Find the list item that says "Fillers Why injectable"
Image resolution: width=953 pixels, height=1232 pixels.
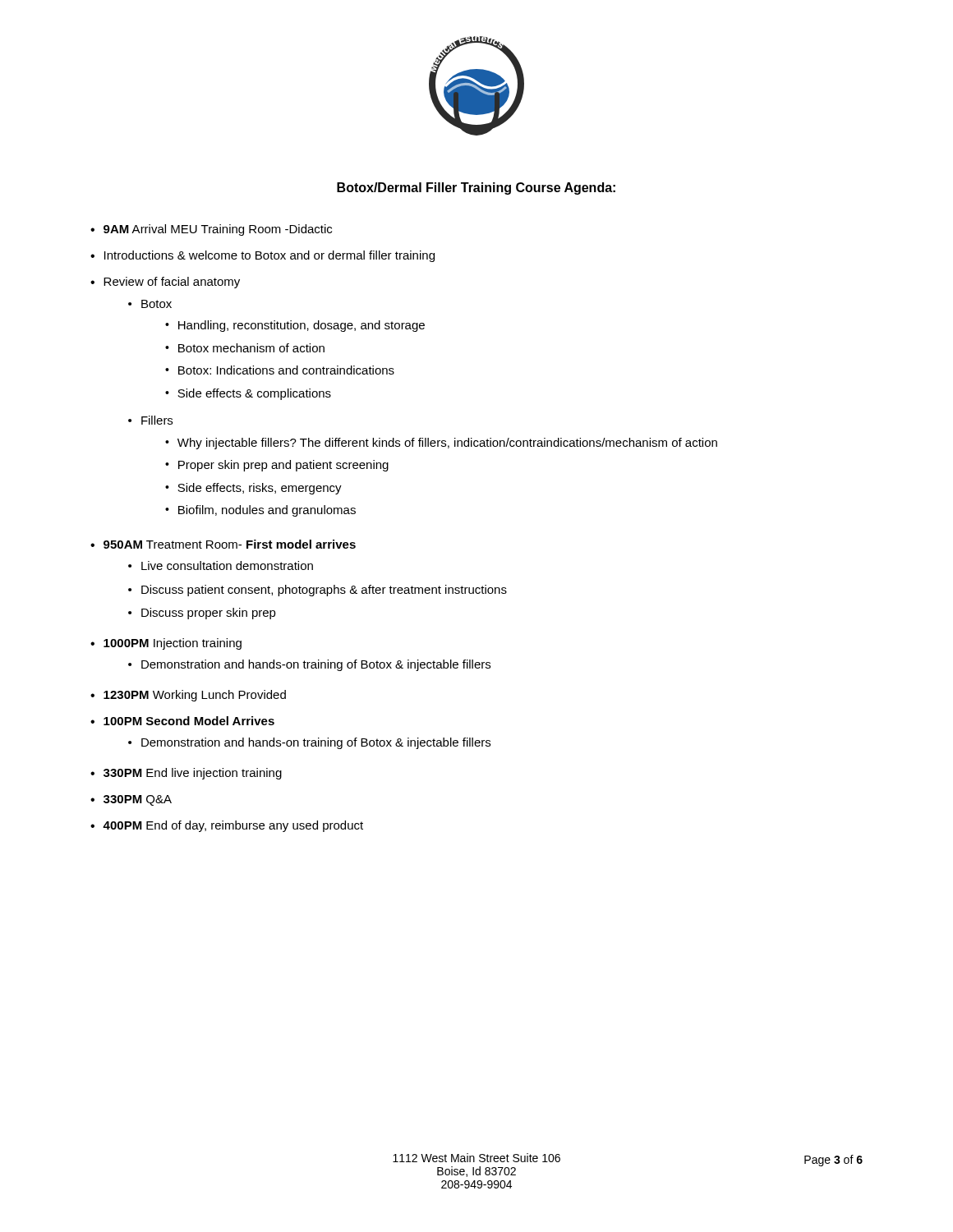[157, 420]
